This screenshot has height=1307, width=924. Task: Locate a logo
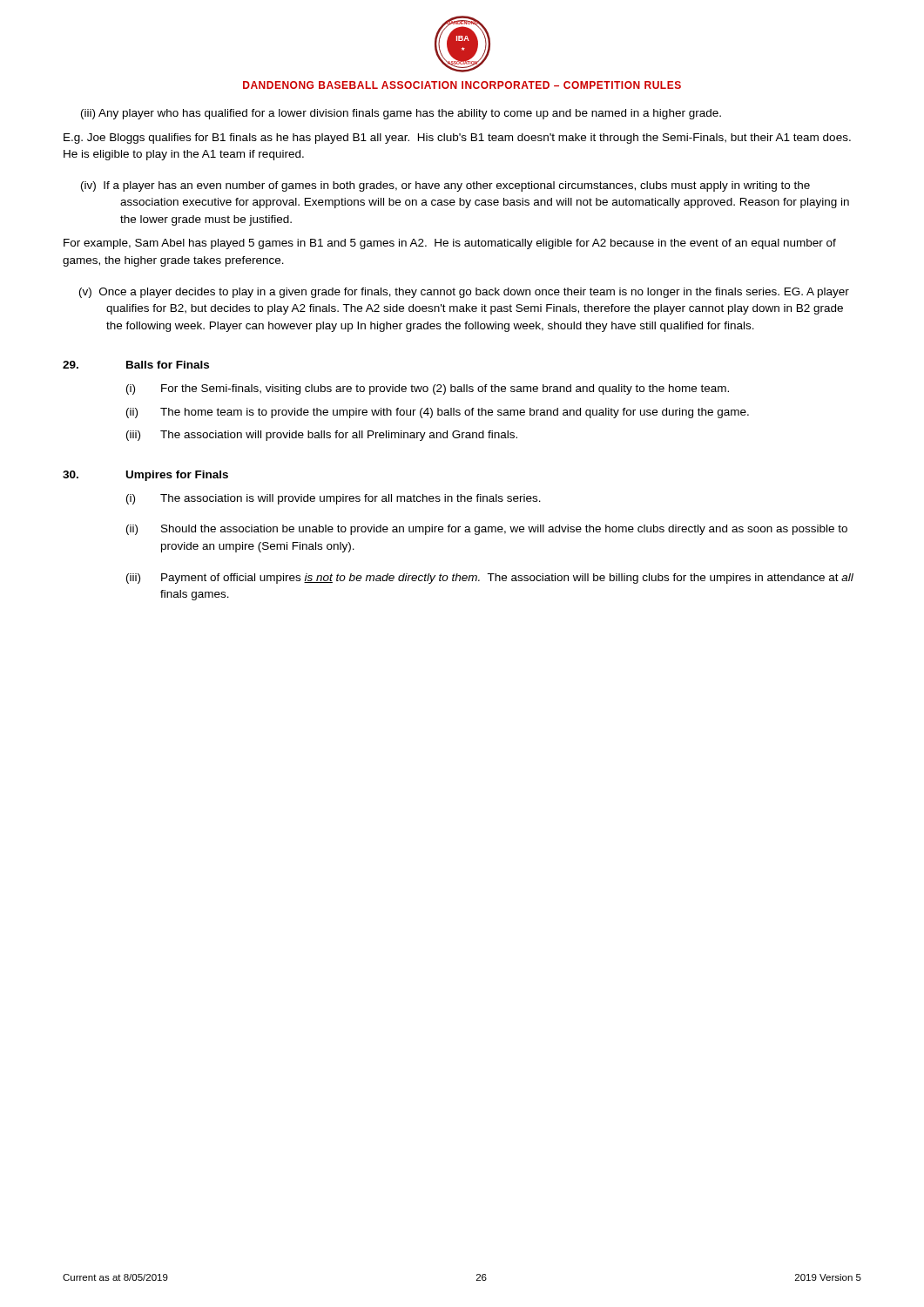click(x=462, y=44)
